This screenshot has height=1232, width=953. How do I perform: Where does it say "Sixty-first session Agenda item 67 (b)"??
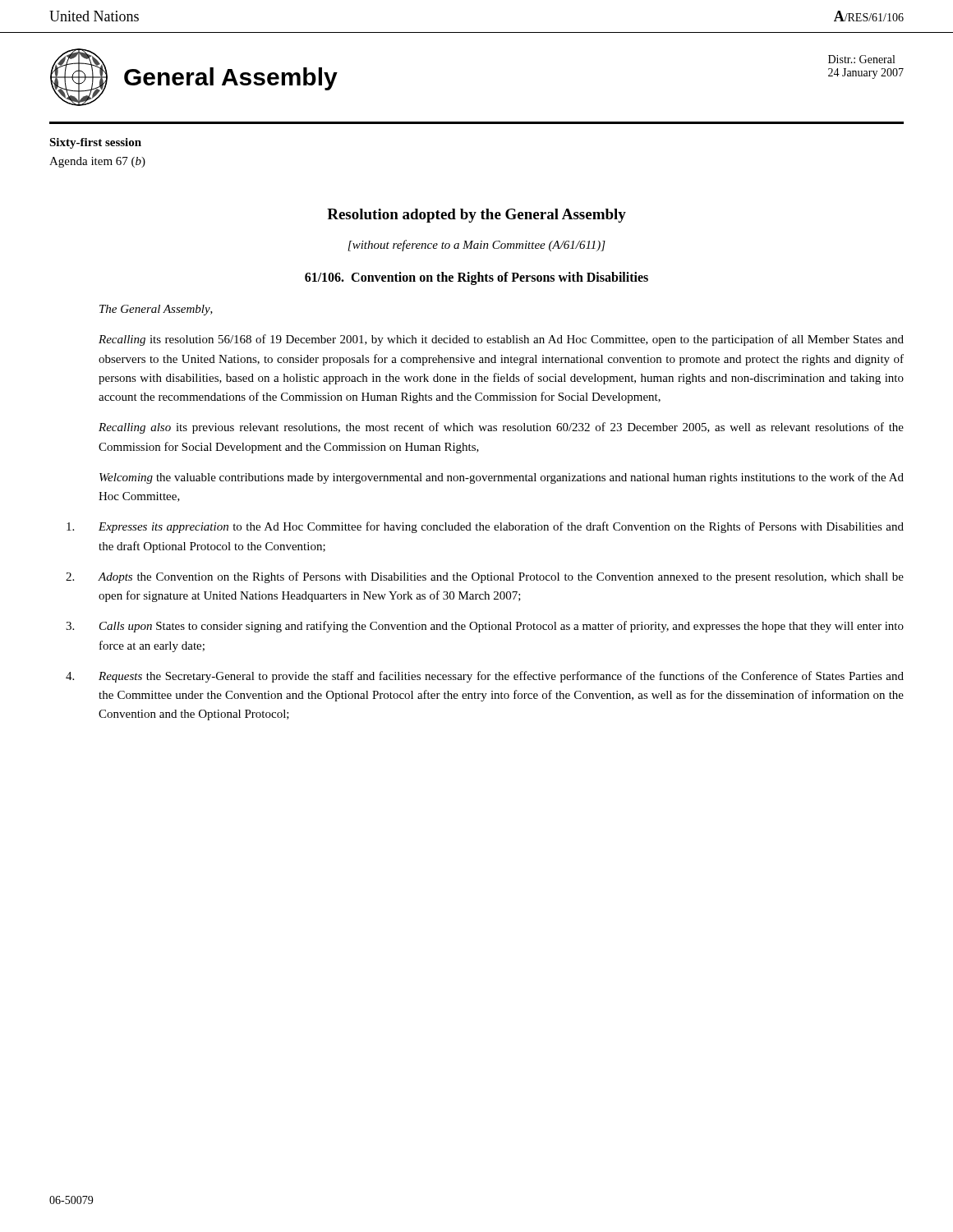coord(97,151)
